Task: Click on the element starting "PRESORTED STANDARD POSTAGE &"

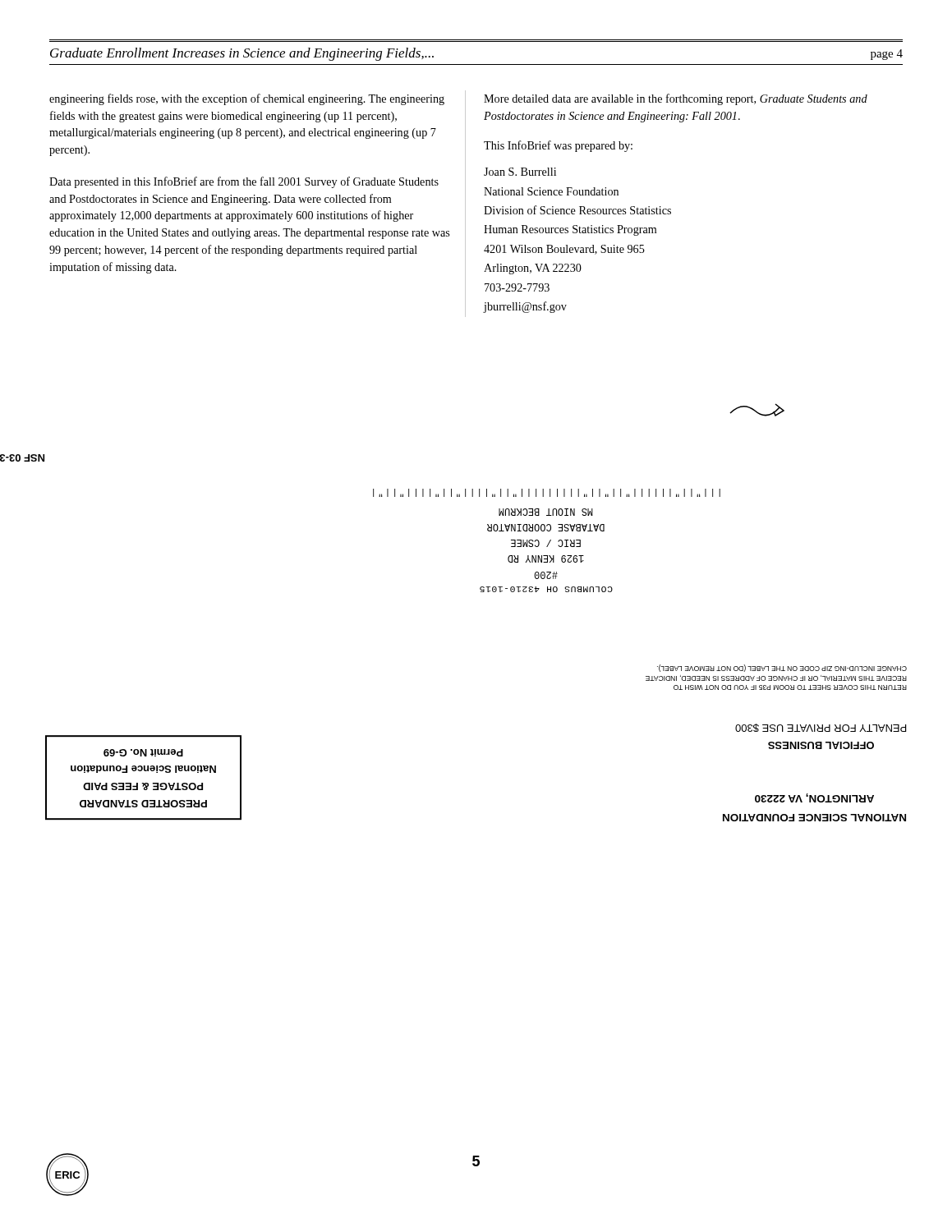Action: 143,777
